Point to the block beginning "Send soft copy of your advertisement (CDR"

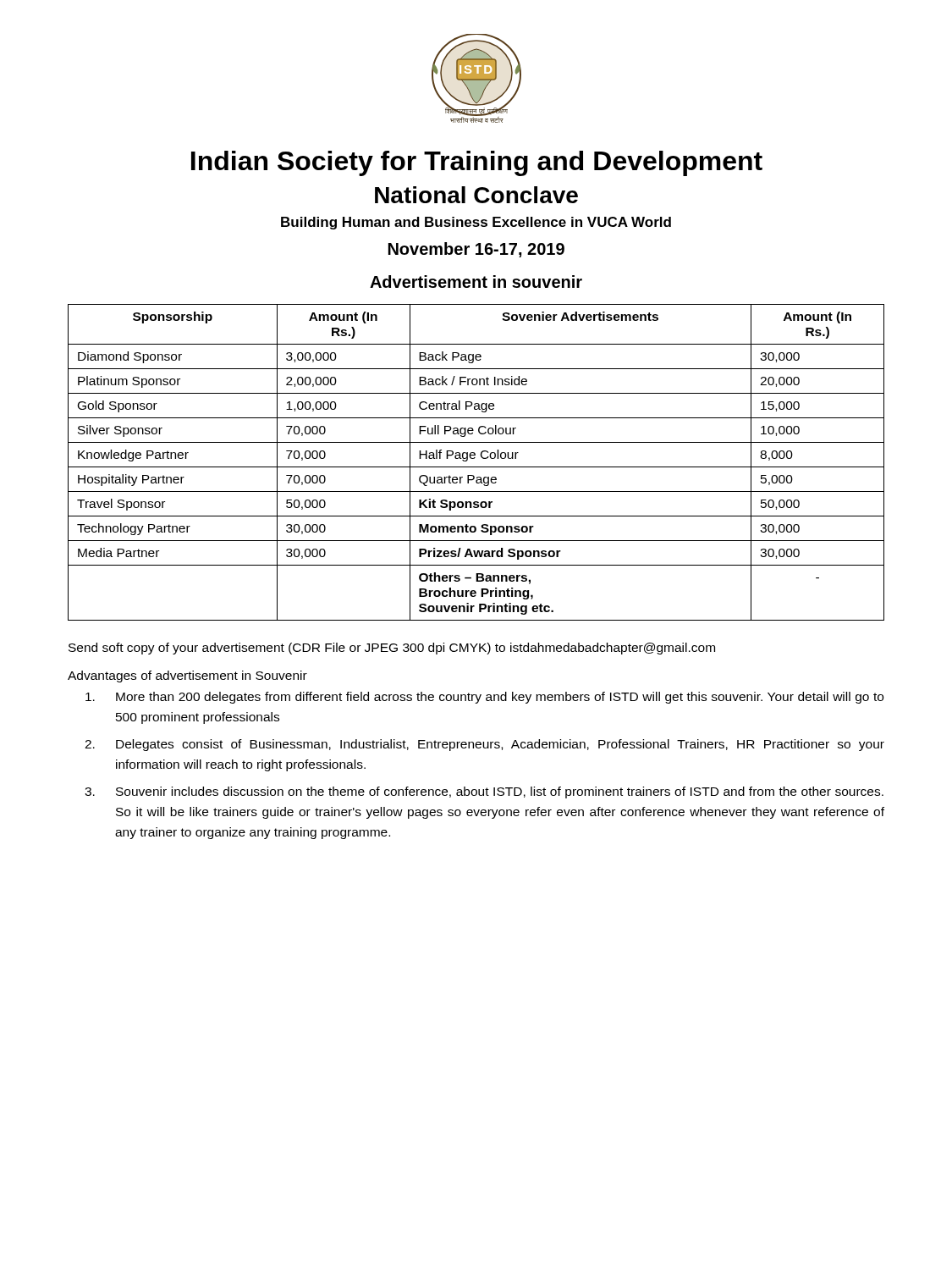pos(392,647)
